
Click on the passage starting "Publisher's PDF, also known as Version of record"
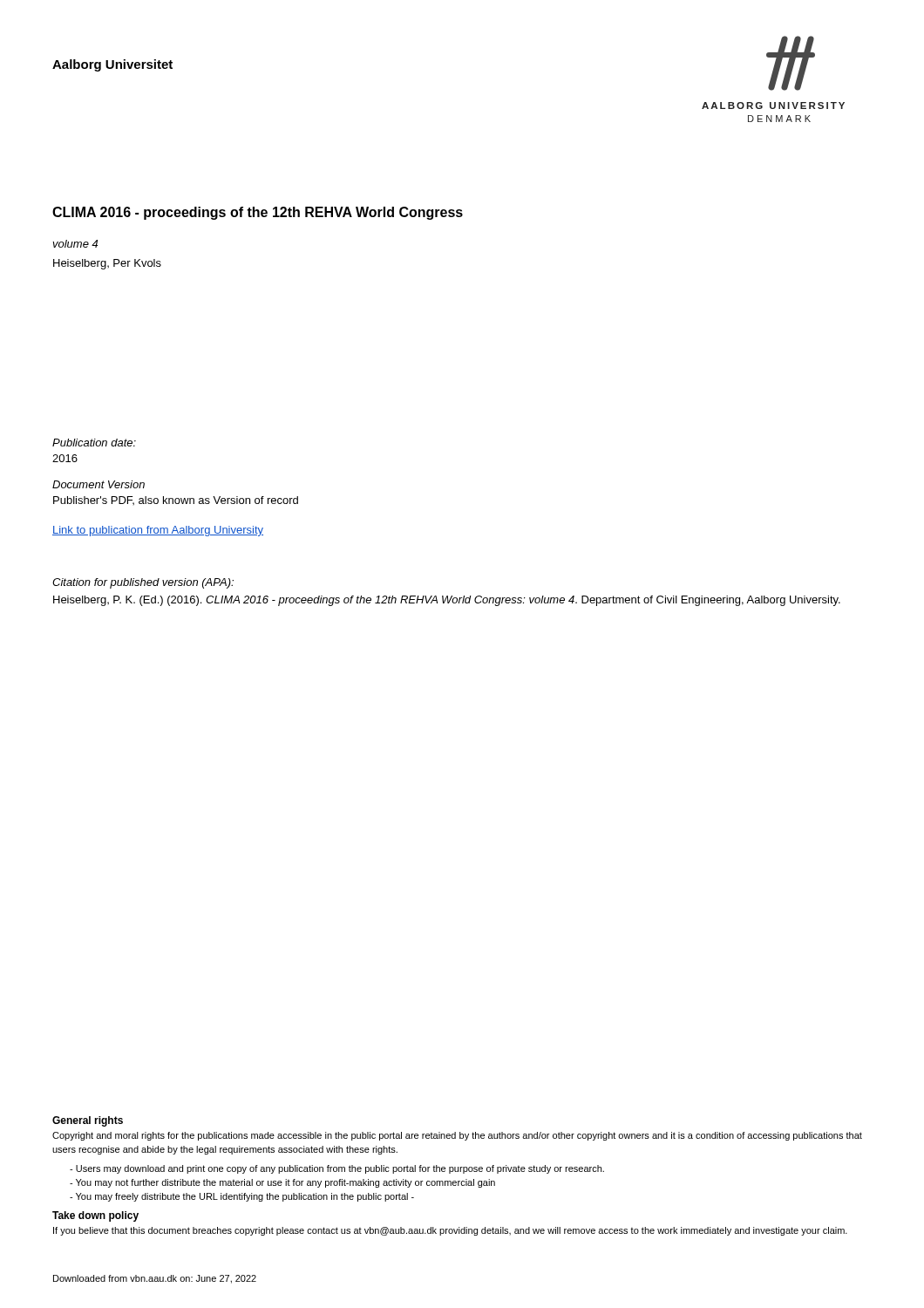click(176, 500)
